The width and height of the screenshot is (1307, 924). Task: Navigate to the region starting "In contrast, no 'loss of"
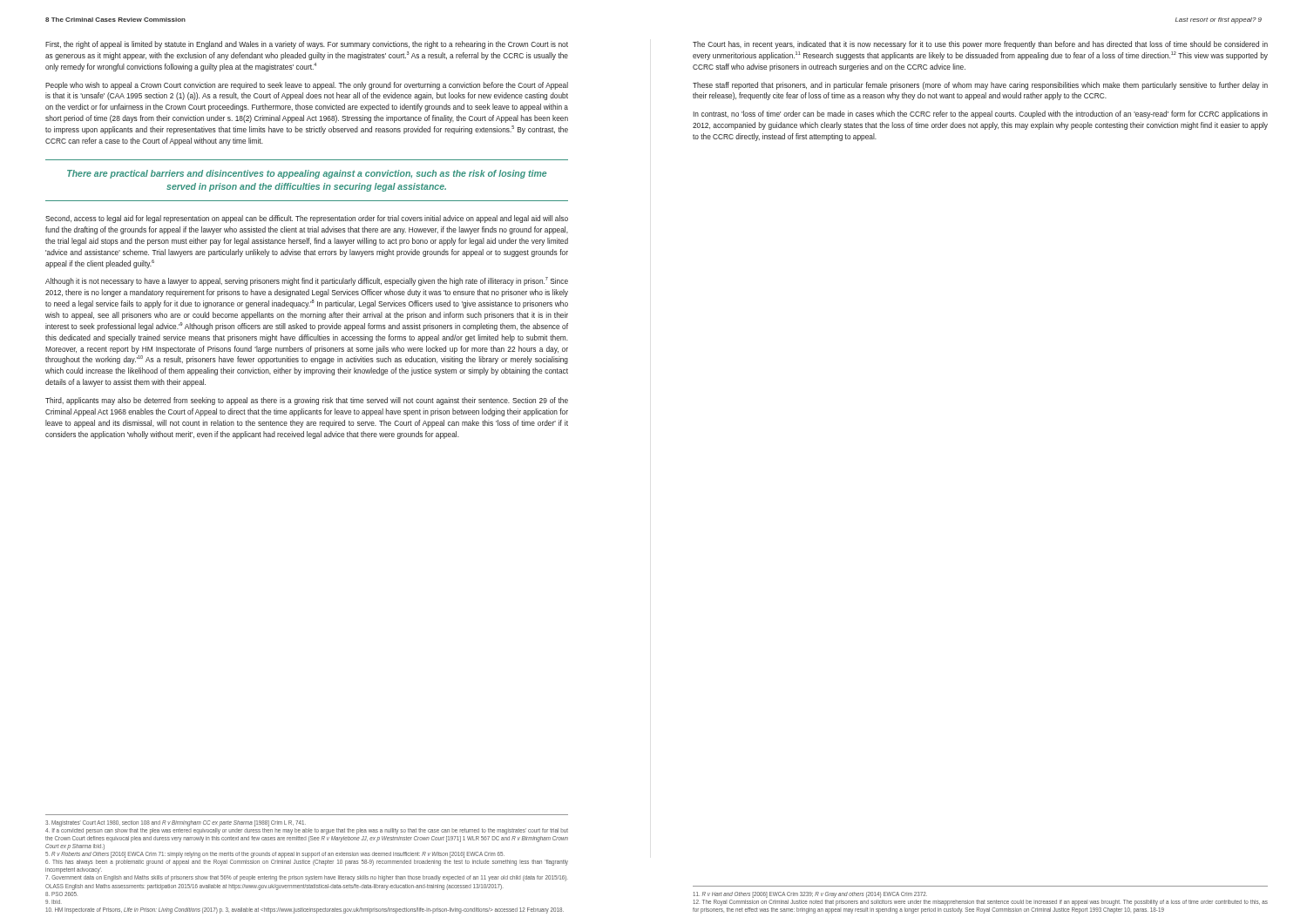[980, 126]
